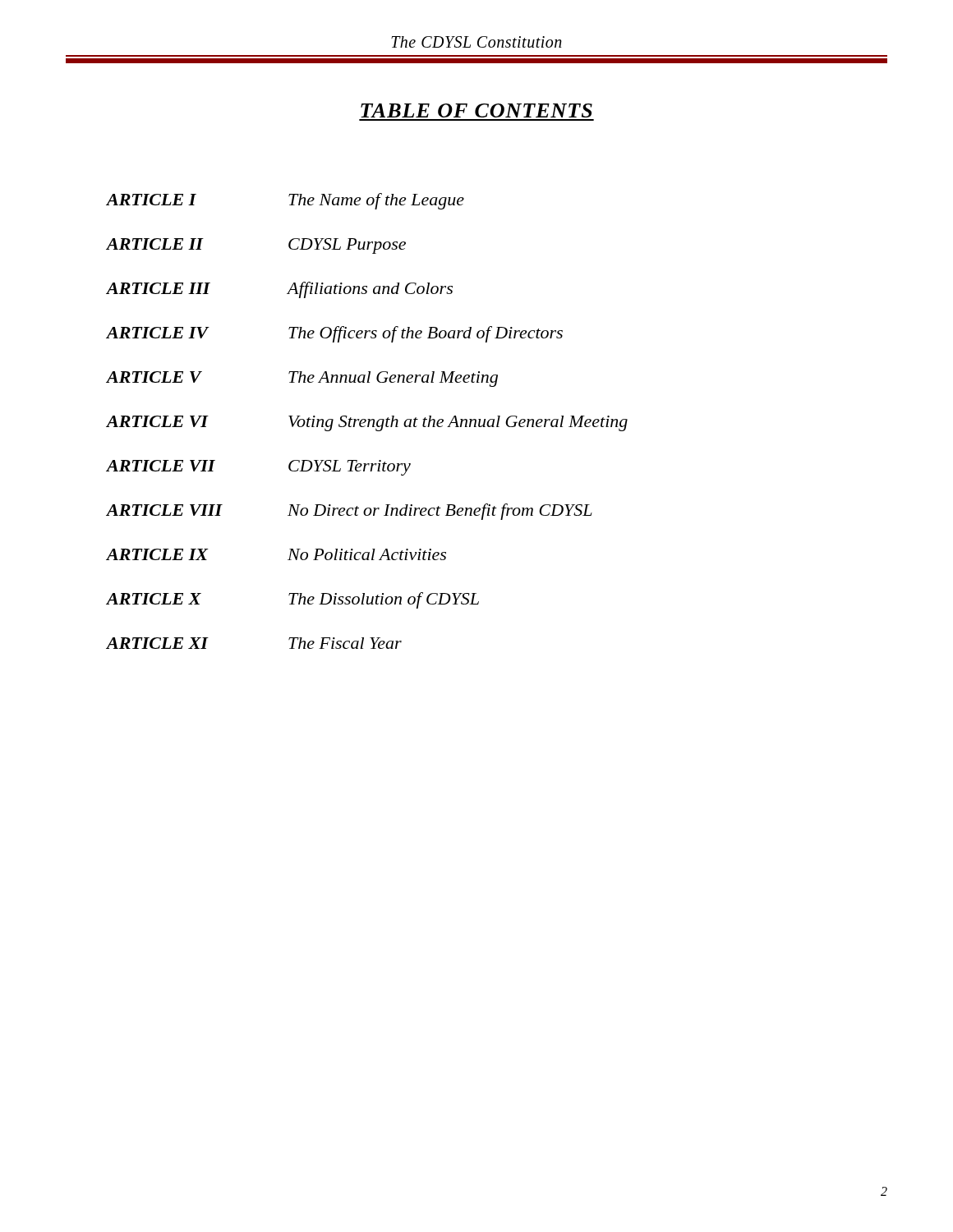Locate the block of text that opens with "ARTICLE I The Name"
This screenshot has height=1232, width=953.
point(159,202)
